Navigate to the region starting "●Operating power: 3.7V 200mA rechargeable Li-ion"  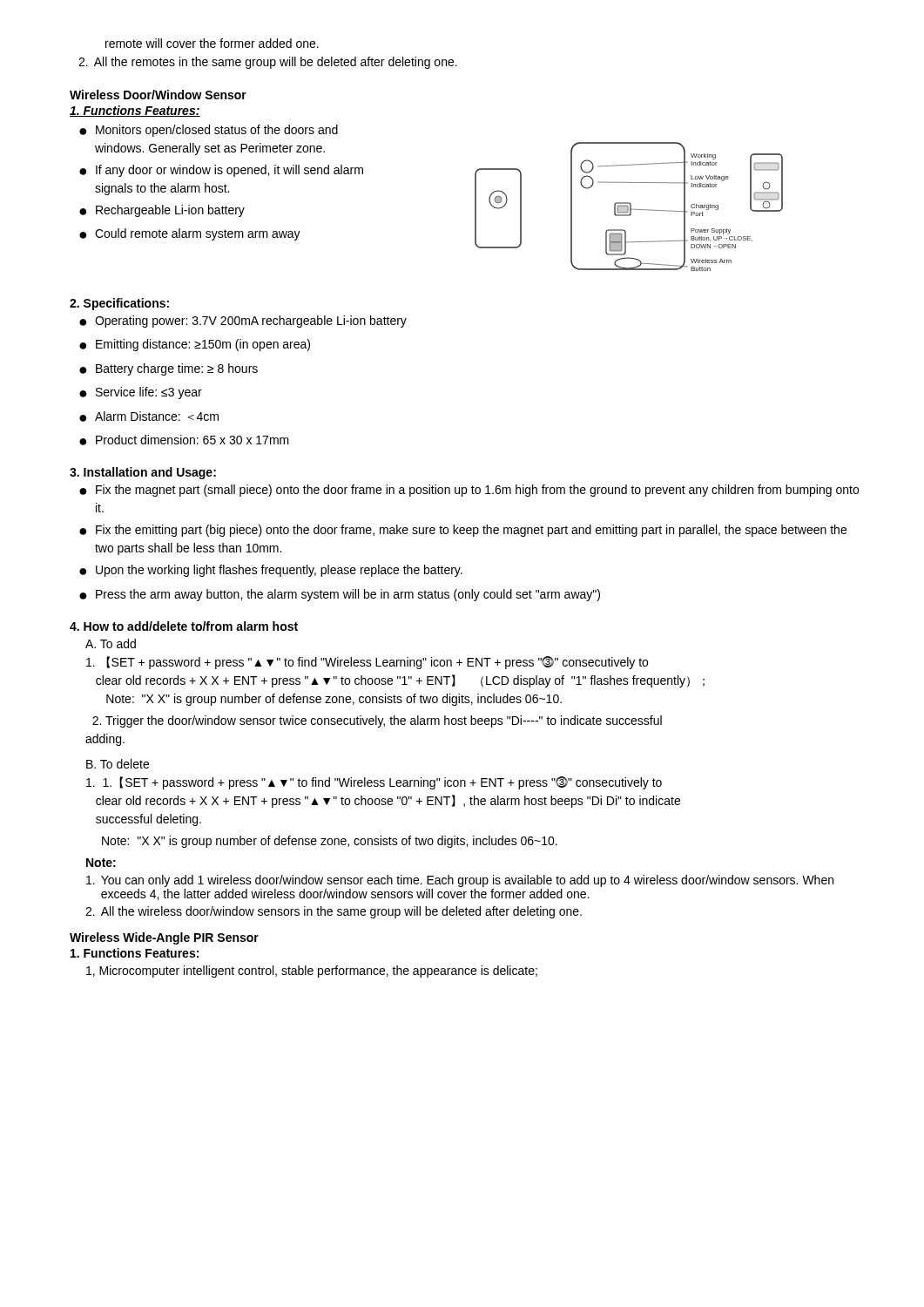click(x=243, y=322)
